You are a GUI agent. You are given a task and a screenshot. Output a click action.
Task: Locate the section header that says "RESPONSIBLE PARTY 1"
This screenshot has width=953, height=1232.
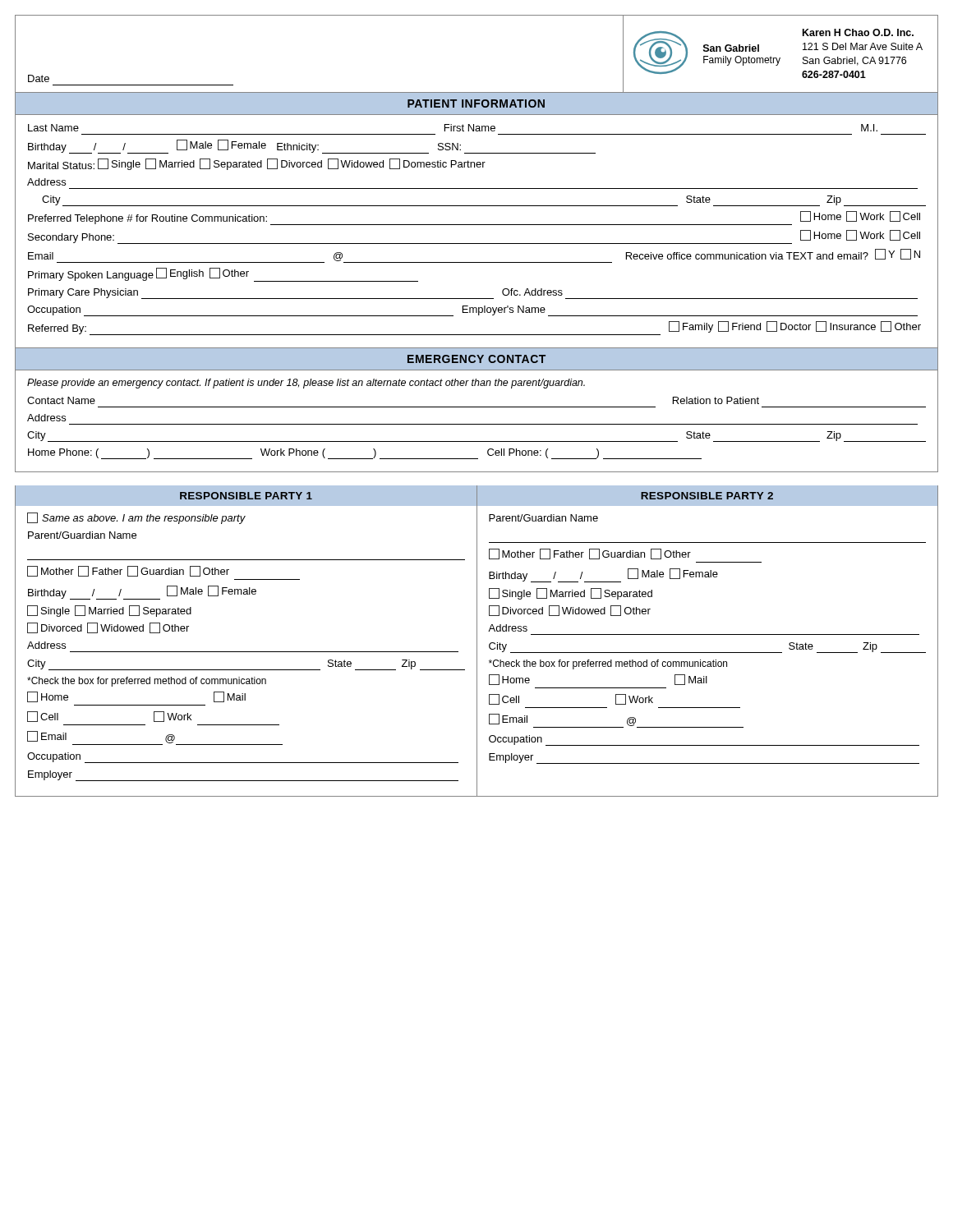coord(246,496)
